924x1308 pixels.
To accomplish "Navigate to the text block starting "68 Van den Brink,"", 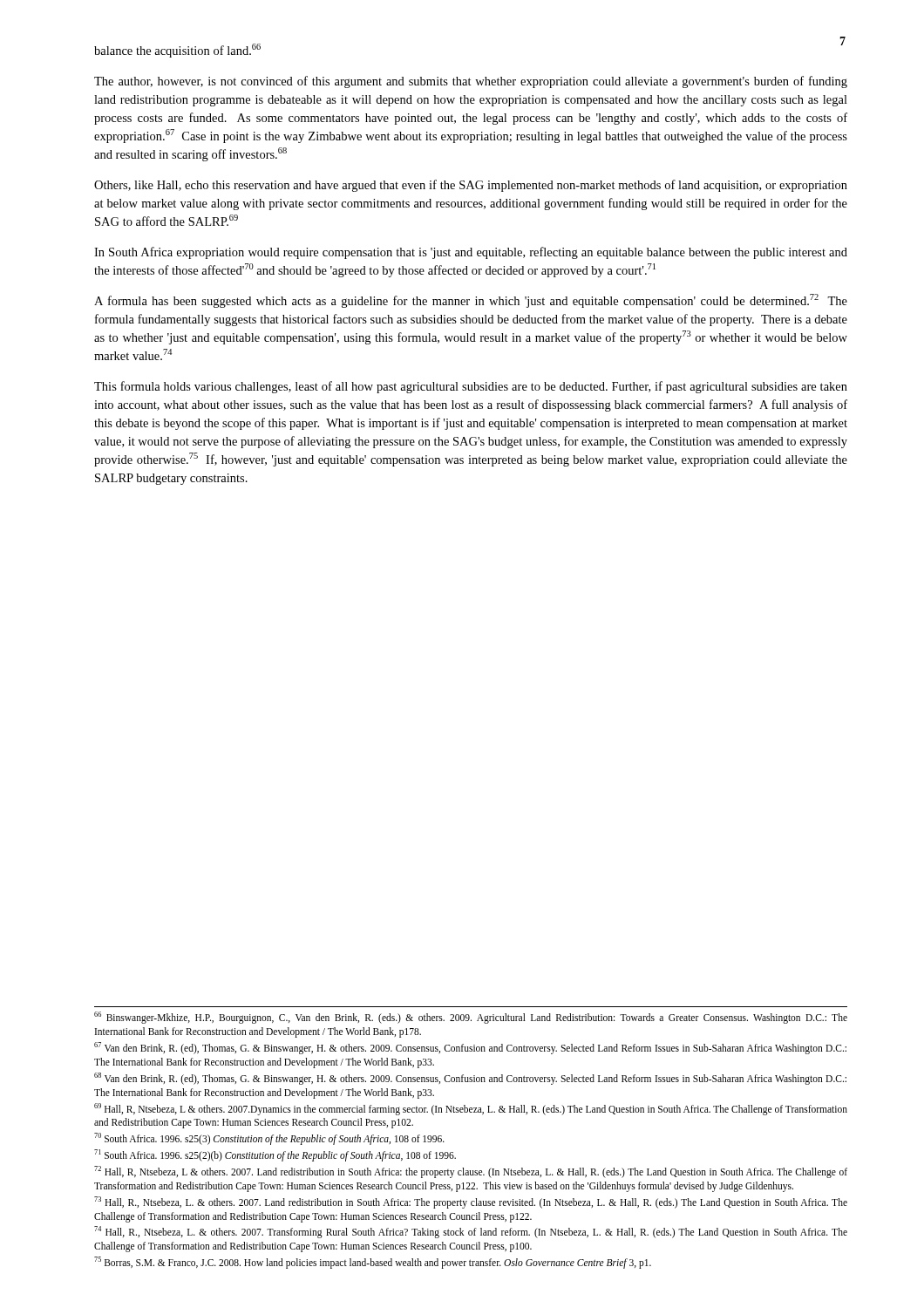I will 471,1085.
